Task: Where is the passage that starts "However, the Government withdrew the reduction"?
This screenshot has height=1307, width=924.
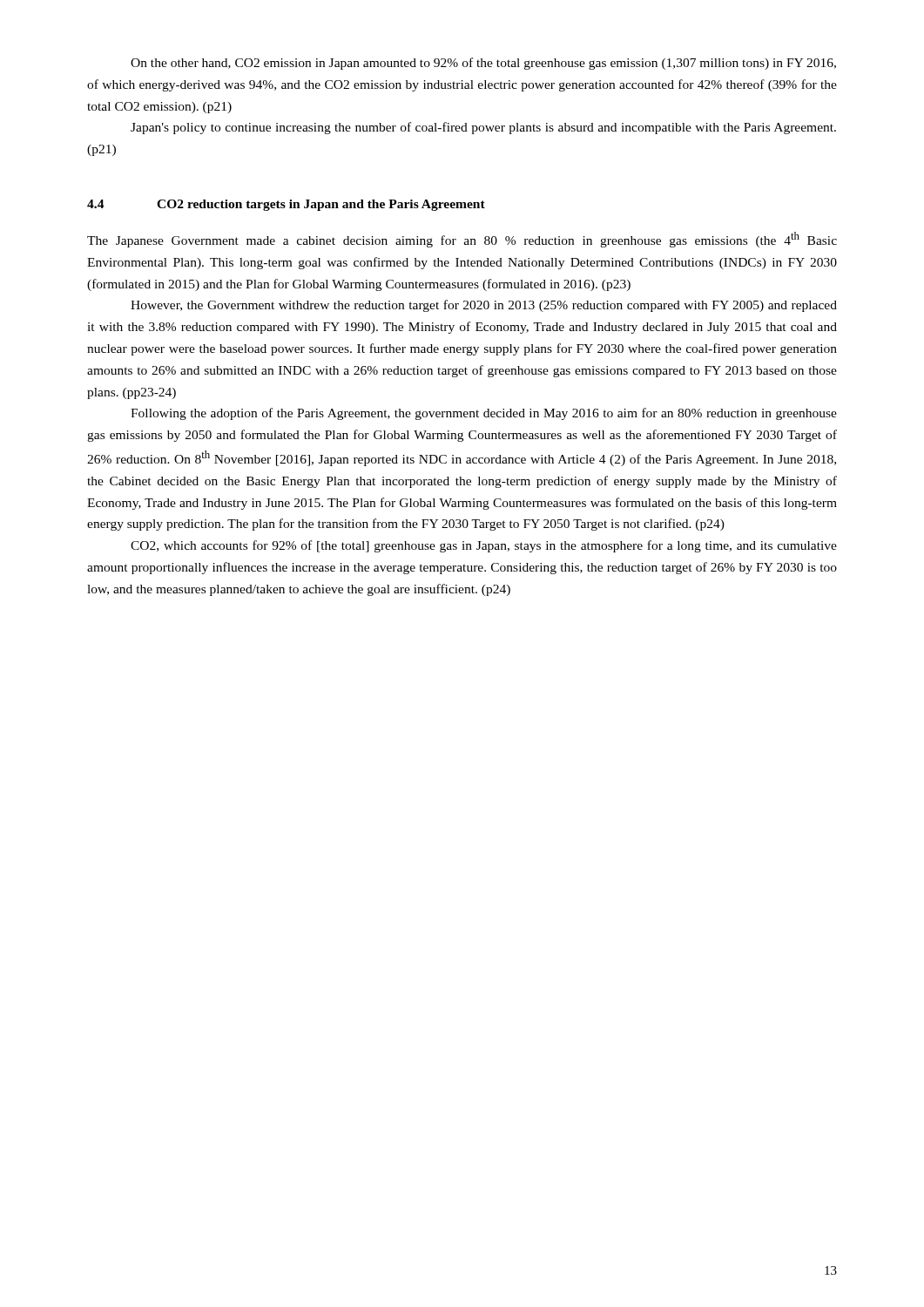Action: (x=462, y=348)
